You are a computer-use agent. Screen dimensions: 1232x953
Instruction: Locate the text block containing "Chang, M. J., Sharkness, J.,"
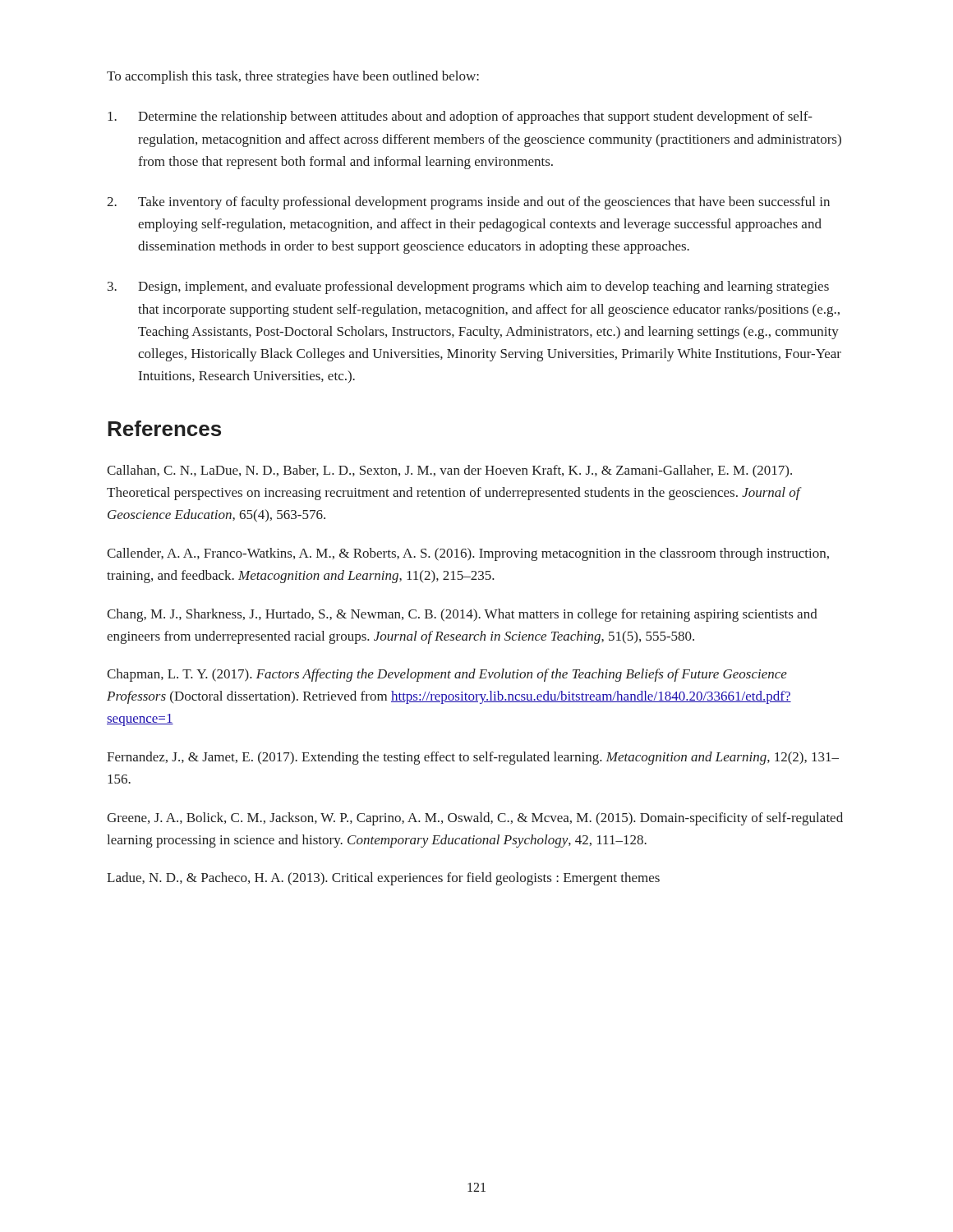tap(462, 625)
